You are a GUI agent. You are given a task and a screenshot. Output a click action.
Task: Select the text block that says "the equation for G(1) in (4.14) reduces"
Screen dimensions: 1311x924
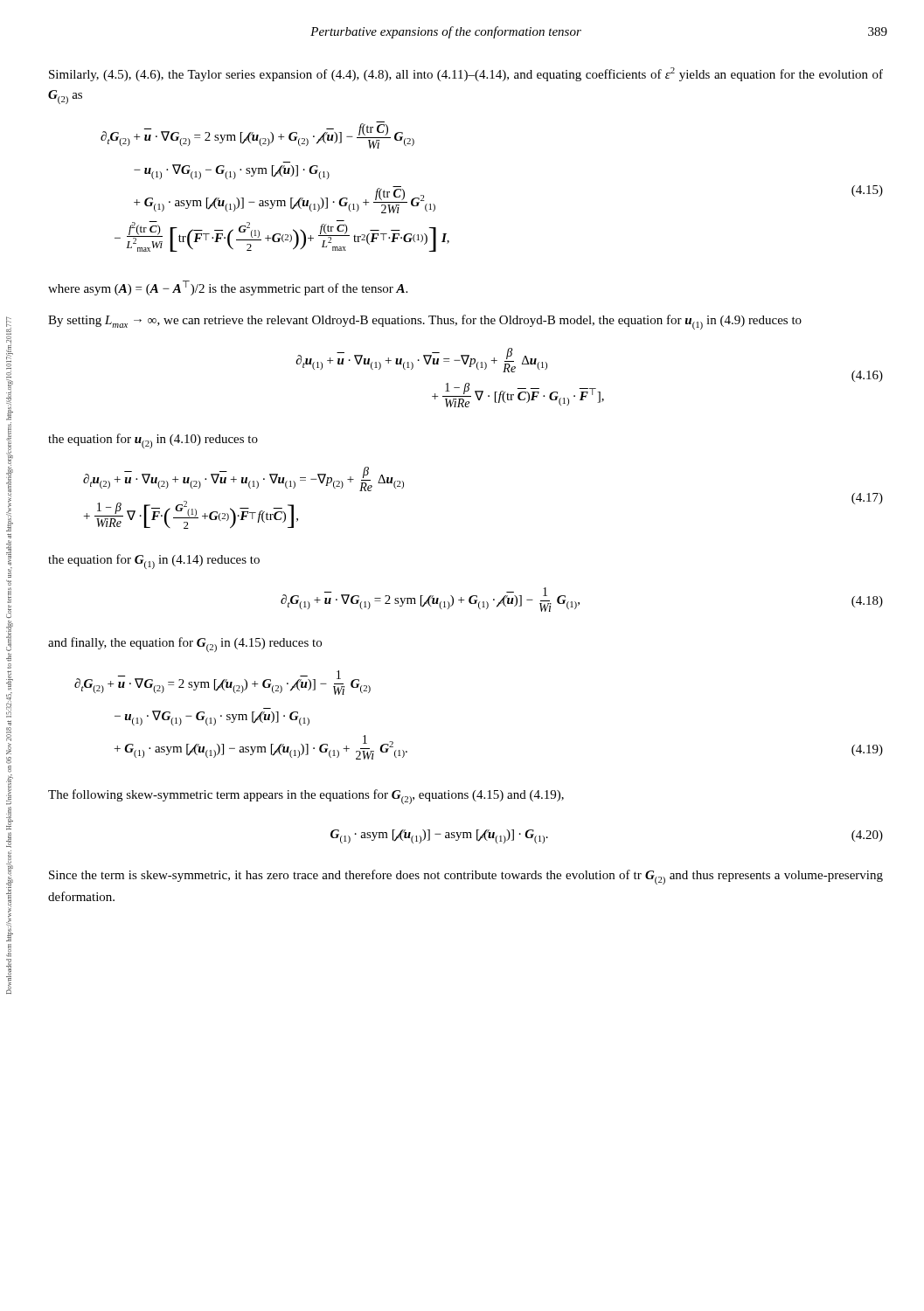click(154, 561)
